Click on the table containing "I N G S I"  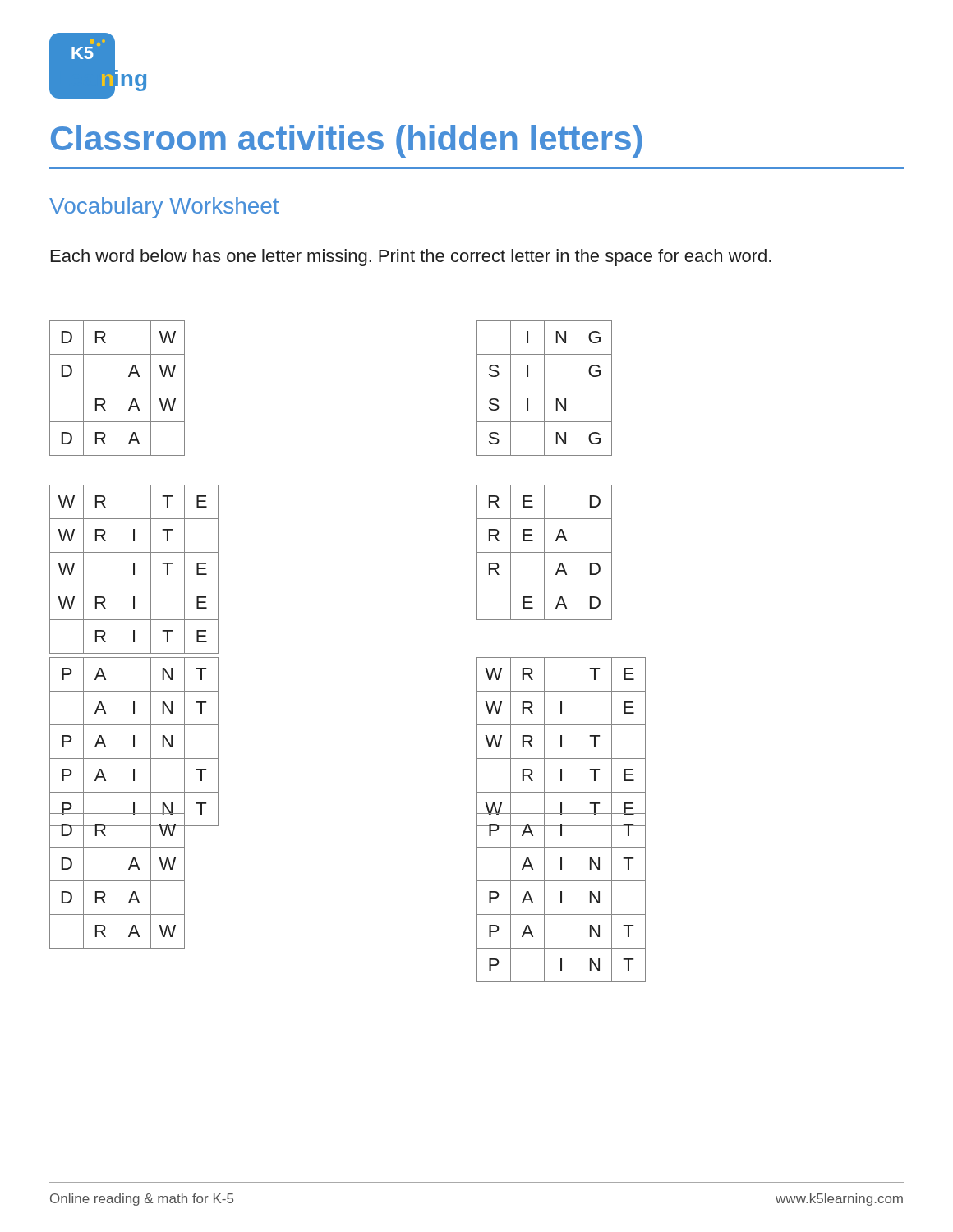point(544,388)
